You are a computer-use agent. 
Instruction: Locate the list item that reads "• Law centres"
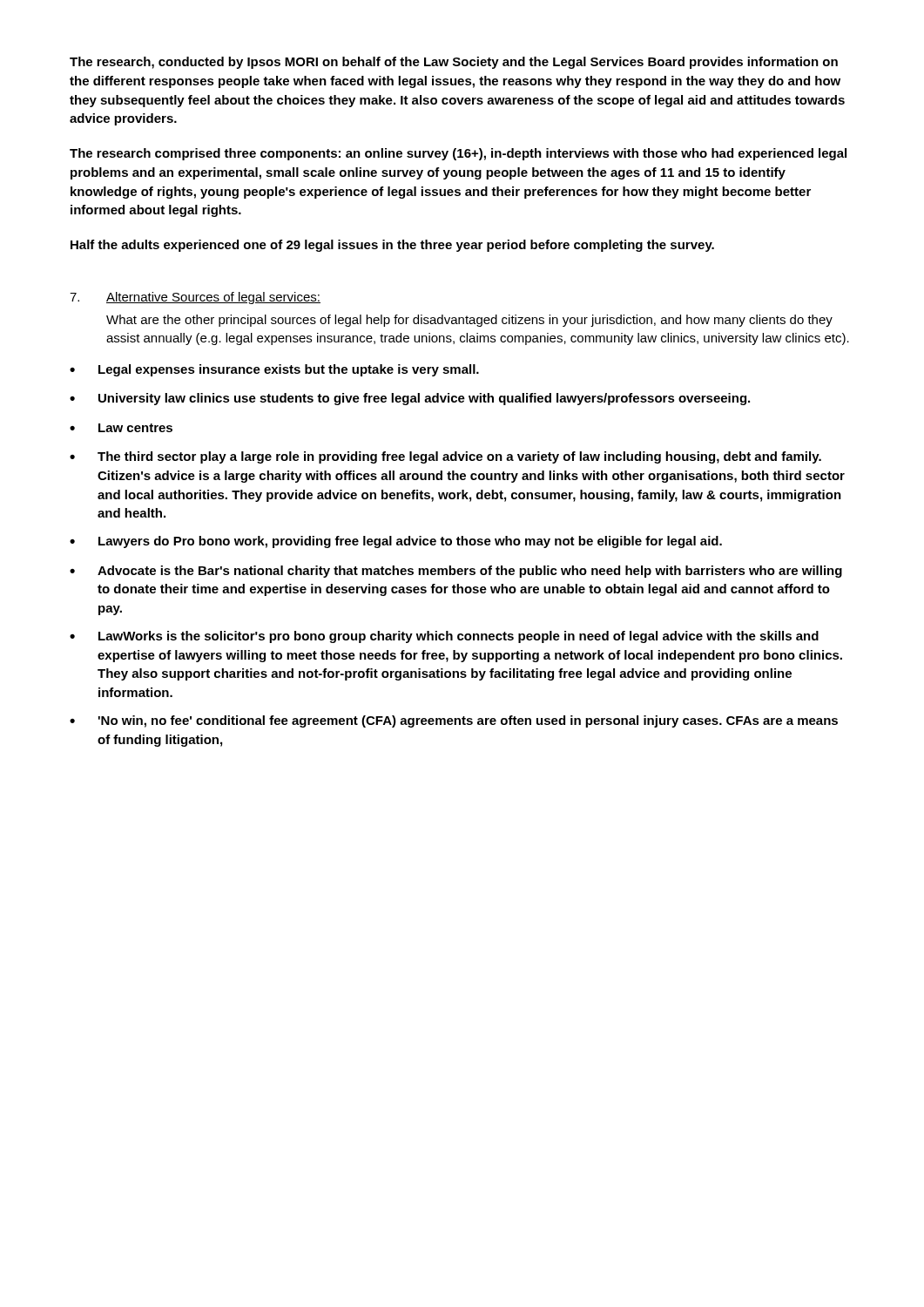[121, 428]
